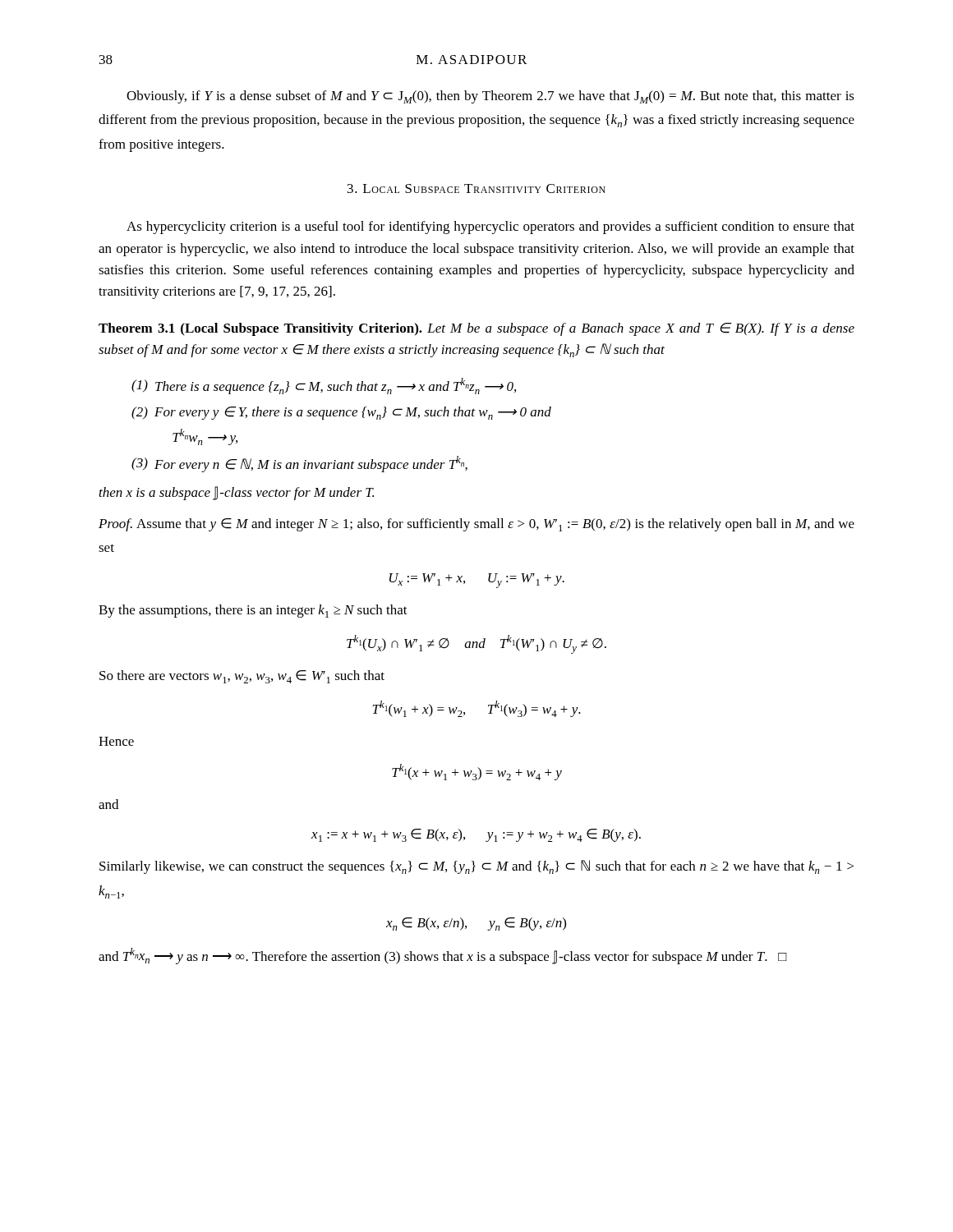Select the text block with the text "Similarly likewise, we can construct the sequences"
Image resolution: width=953 pixels, height=1232 pixels.
coord(476,880)
